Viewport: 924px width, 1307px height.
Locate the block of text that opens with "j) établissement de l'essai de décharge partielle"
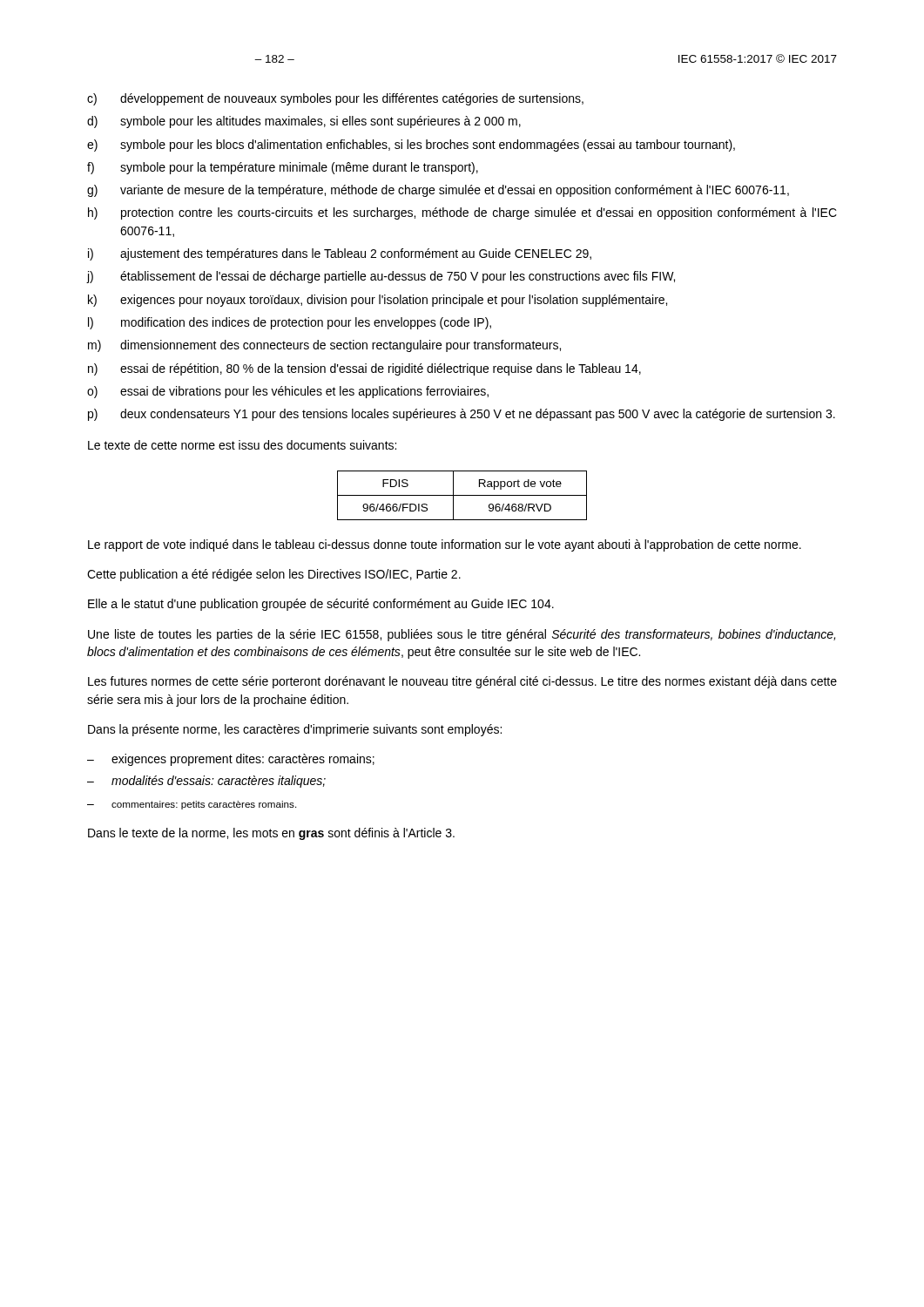click(462, 277)
